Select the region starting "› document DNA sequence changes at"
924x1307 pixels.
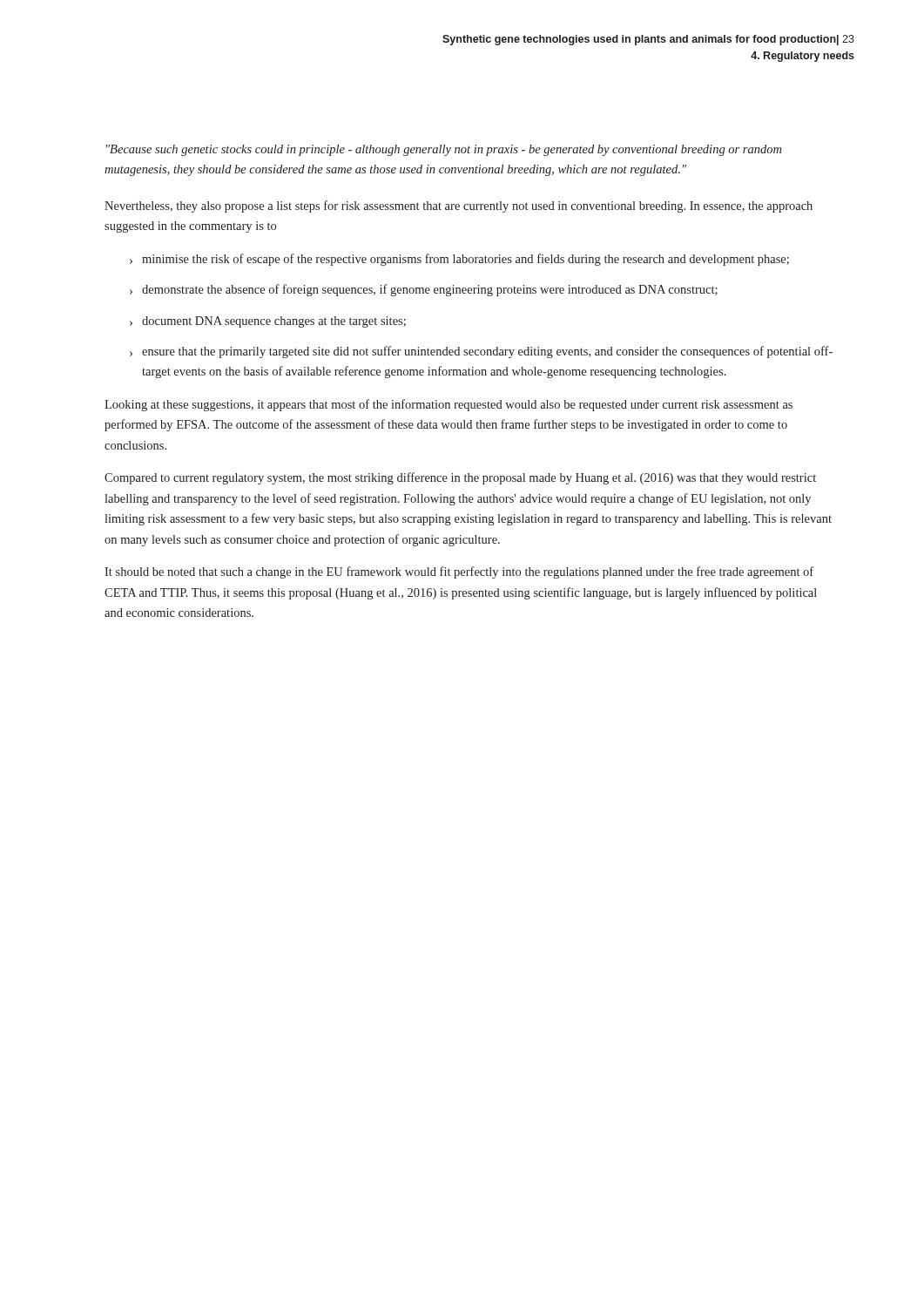[x=268, y=322]
